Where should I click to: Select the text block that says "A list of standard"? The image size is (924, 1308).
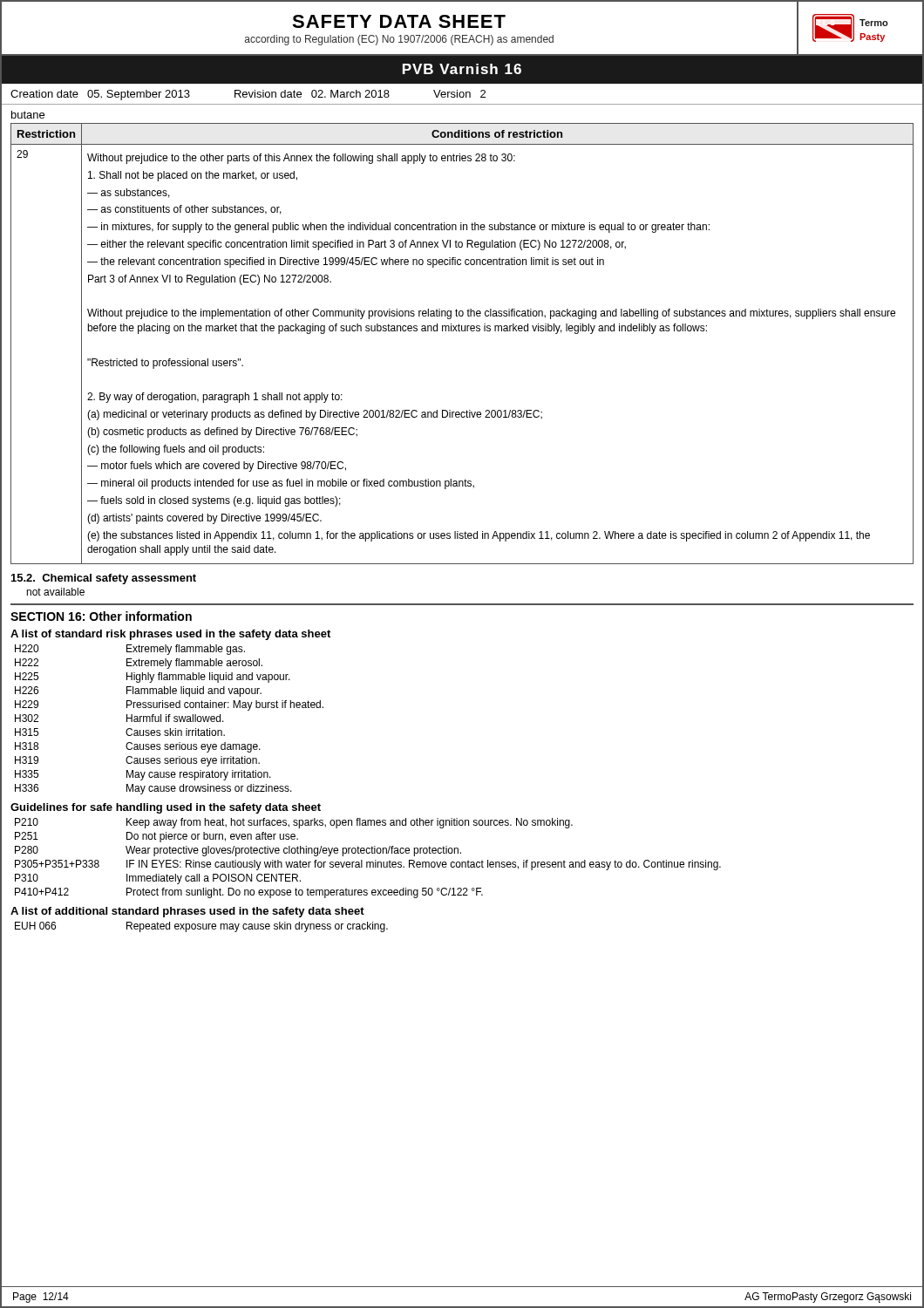pos(171,634)
